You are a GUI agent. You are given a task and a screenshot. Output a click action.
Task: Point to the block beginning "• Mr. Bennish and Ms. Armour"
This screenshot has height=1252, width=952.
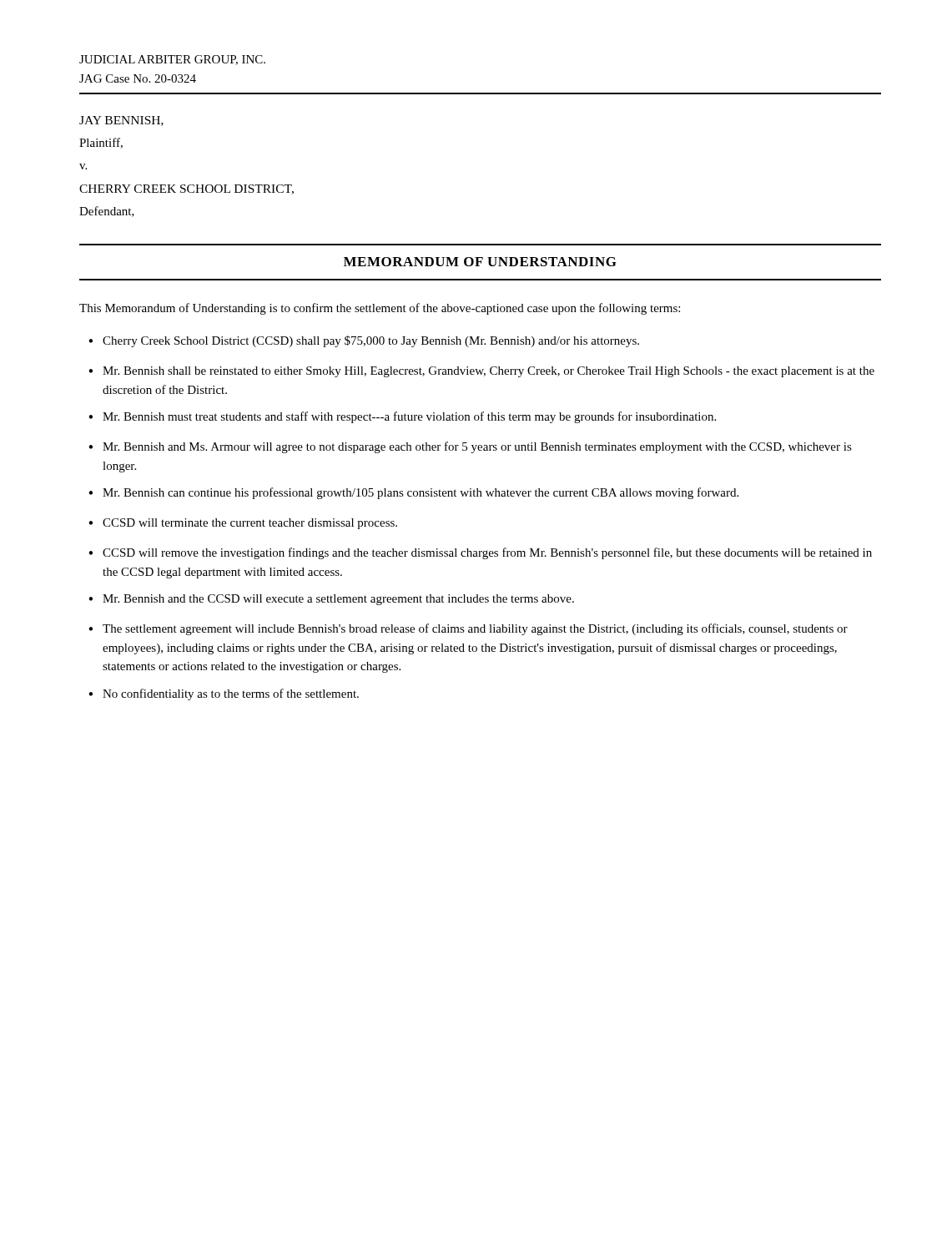[480, 456]
